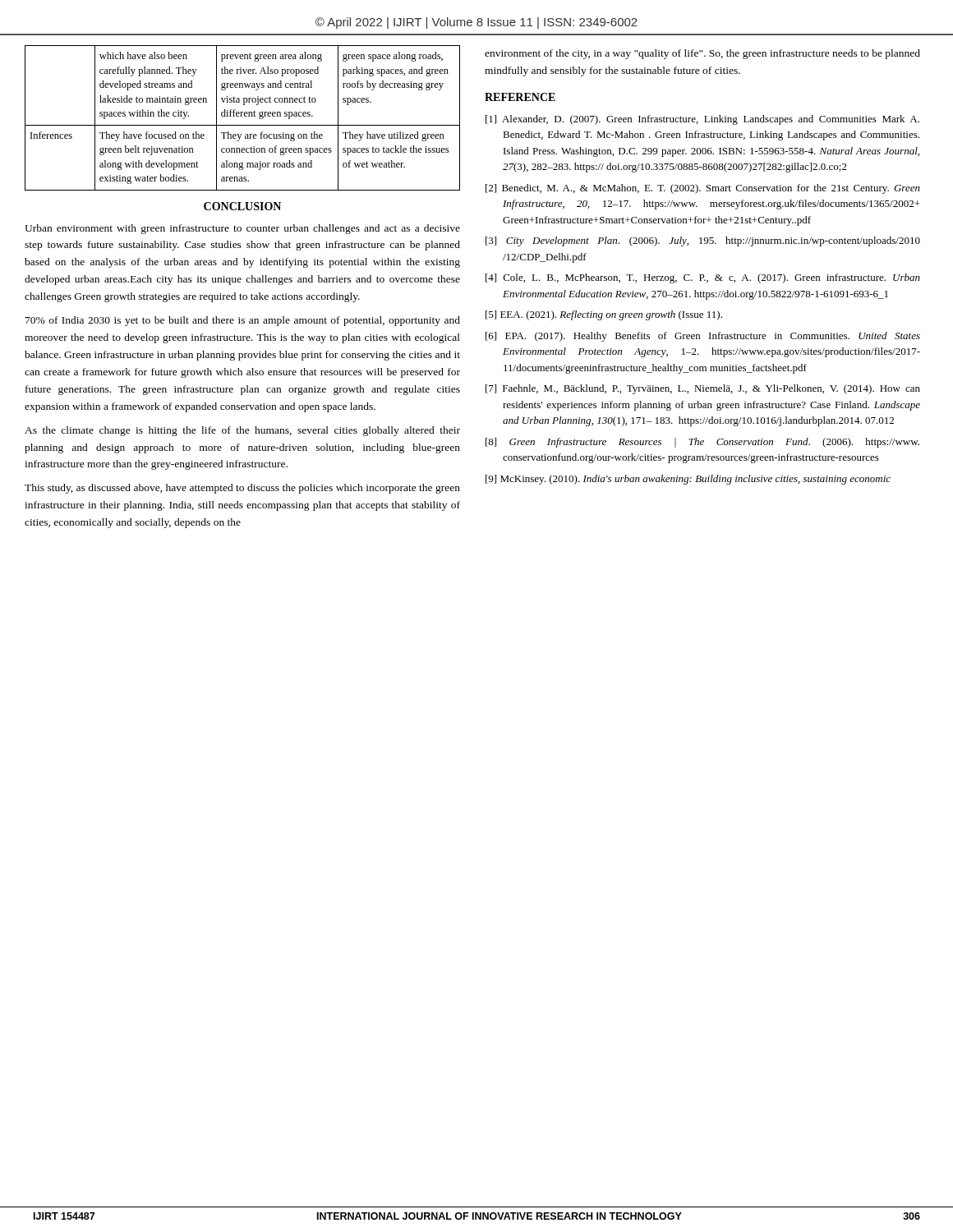The height and width of the screenshot is (1232, 953).
Task: Locate the block starting "[8] Green Infrastructure"
Action: [702, 449]
